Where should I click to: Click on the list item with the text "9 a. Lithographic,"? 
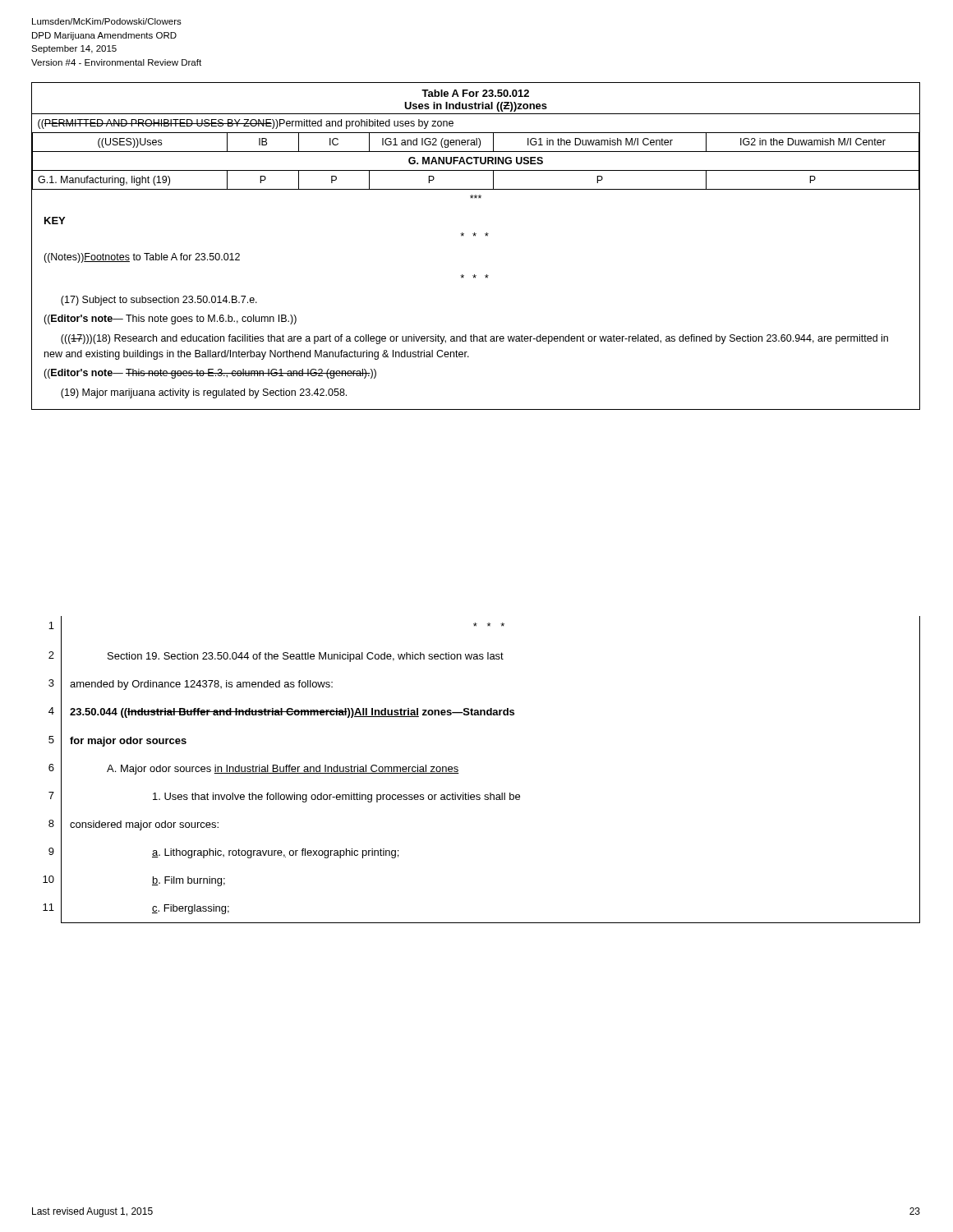tap(61, 853)
